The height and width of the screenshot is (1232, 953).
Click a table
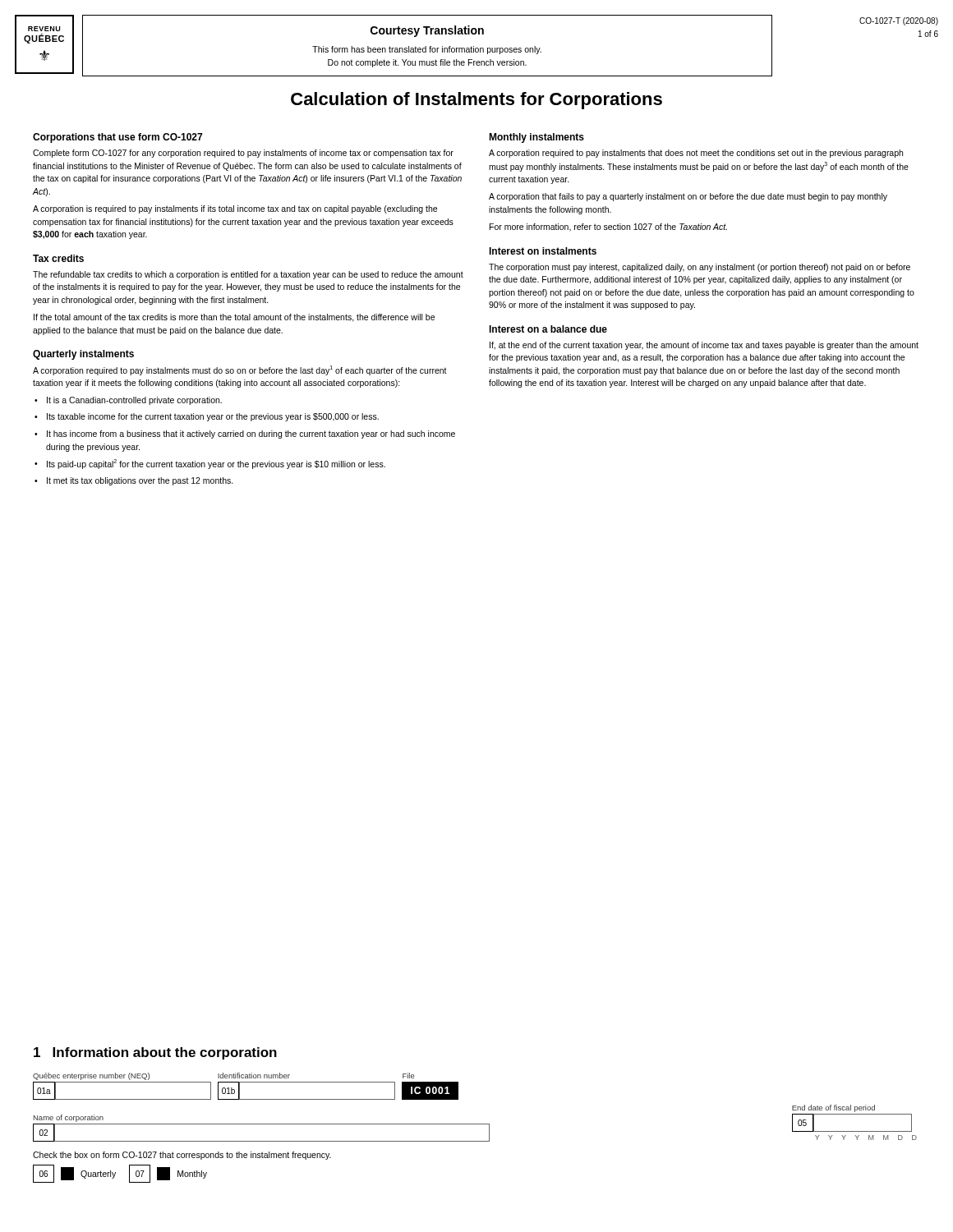(476, 1106)
